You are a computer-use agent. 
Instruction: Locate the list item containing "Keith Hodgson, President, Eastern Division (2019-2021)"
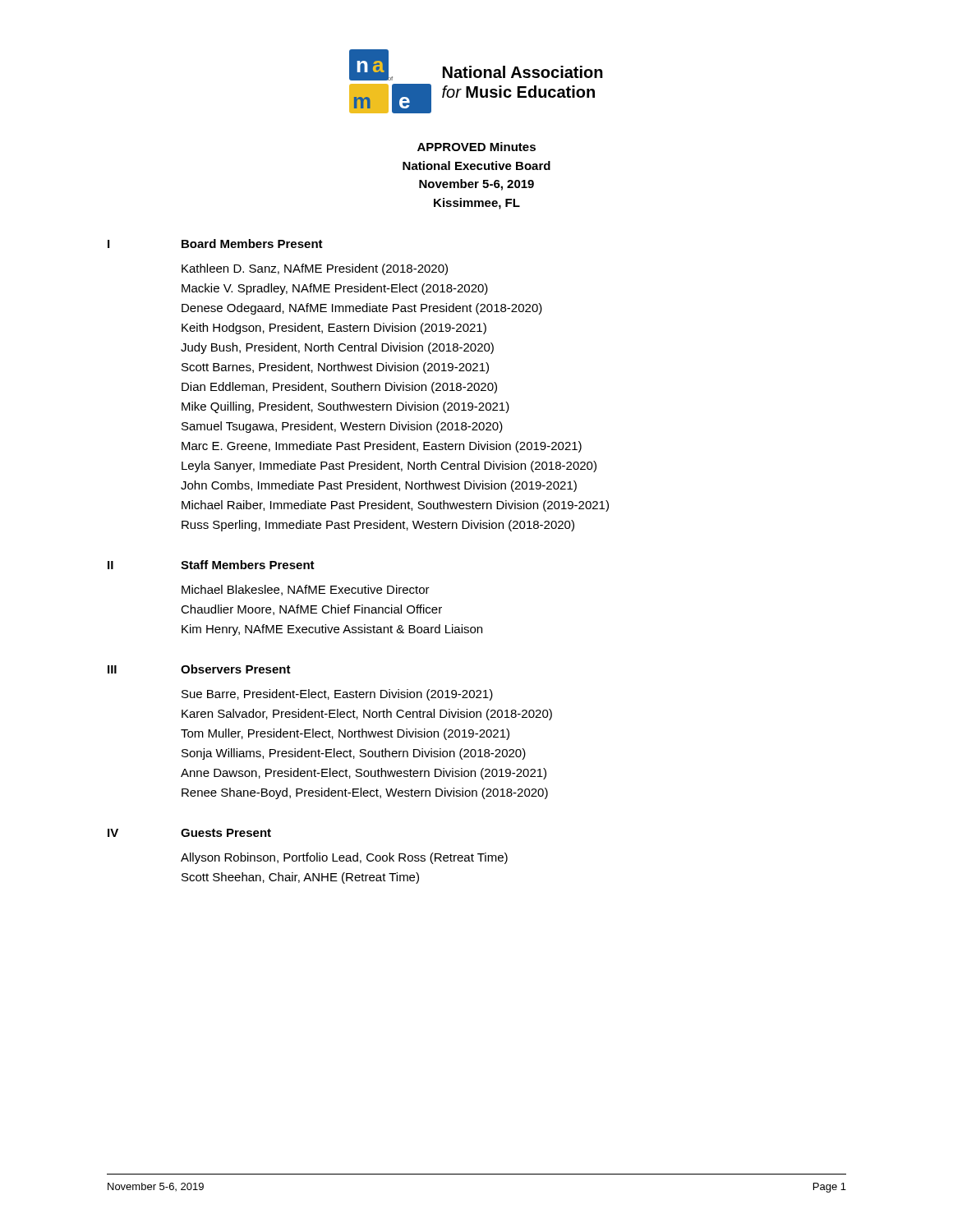click(334, 329)
